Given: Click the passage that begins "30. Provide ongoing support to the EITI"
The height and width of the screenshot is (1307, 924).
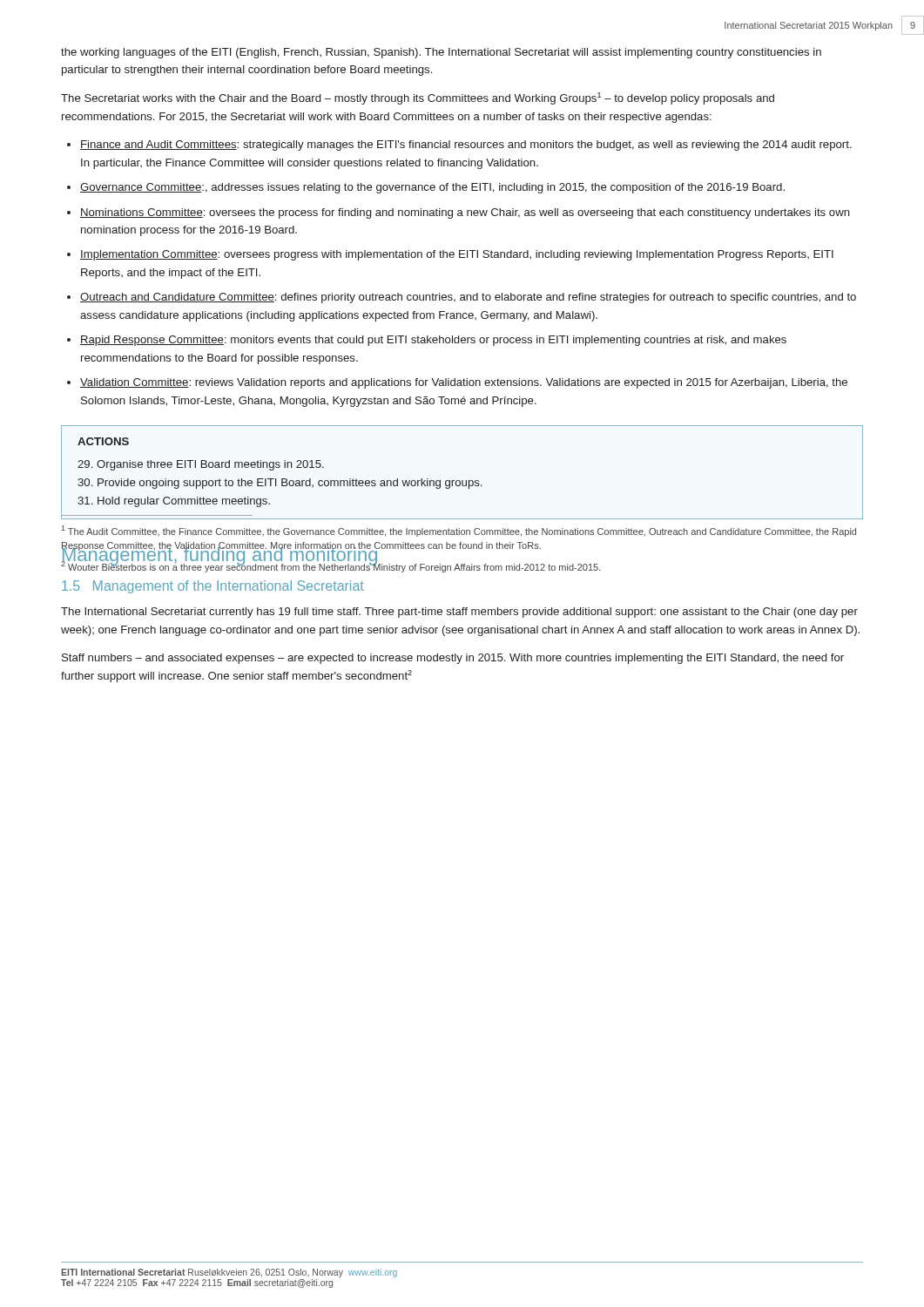Looking at the screenshot, I should pyautogui.click(x=280, y=482).
